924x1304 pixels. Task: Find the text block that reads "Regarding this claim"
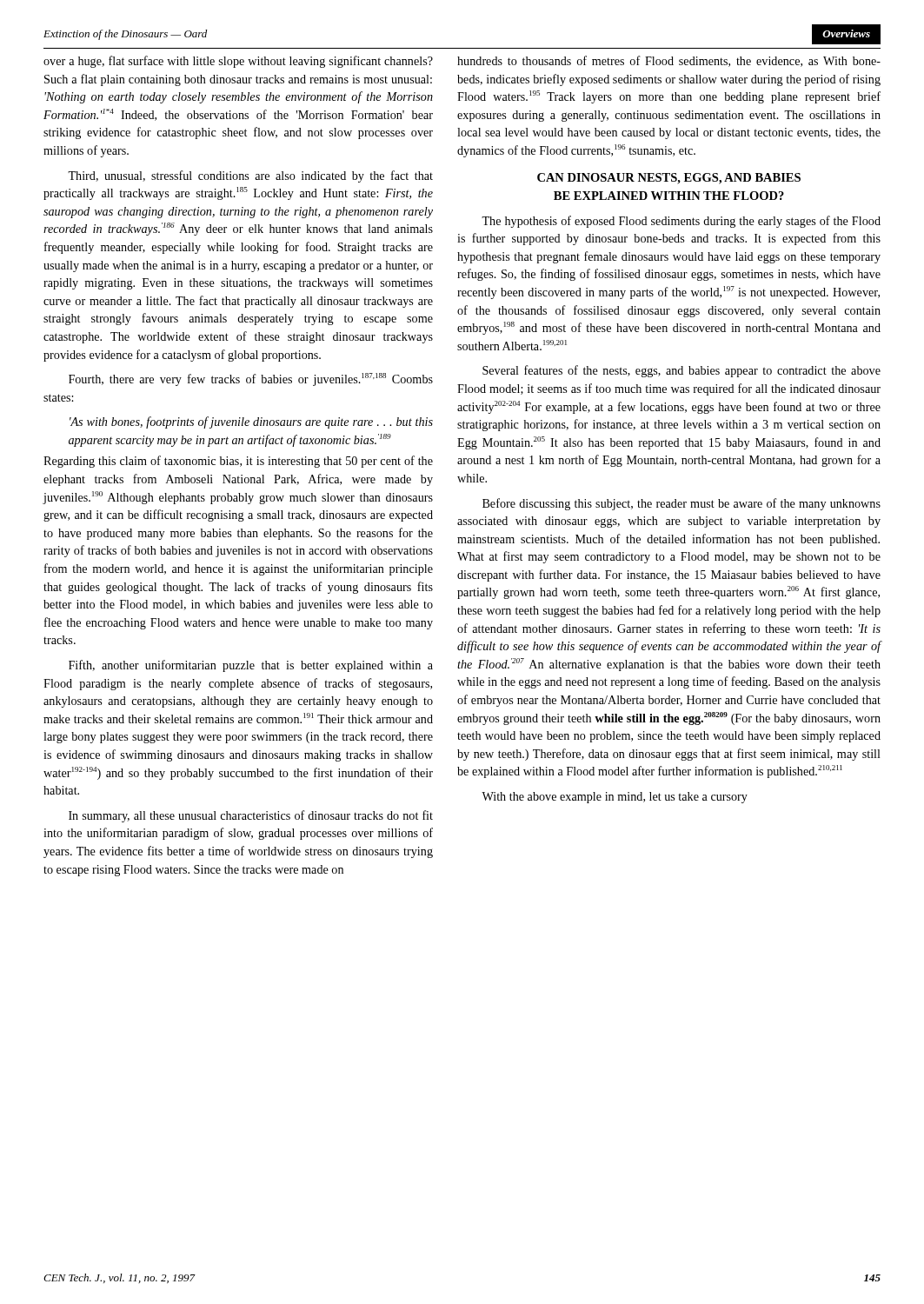(238, 551)
